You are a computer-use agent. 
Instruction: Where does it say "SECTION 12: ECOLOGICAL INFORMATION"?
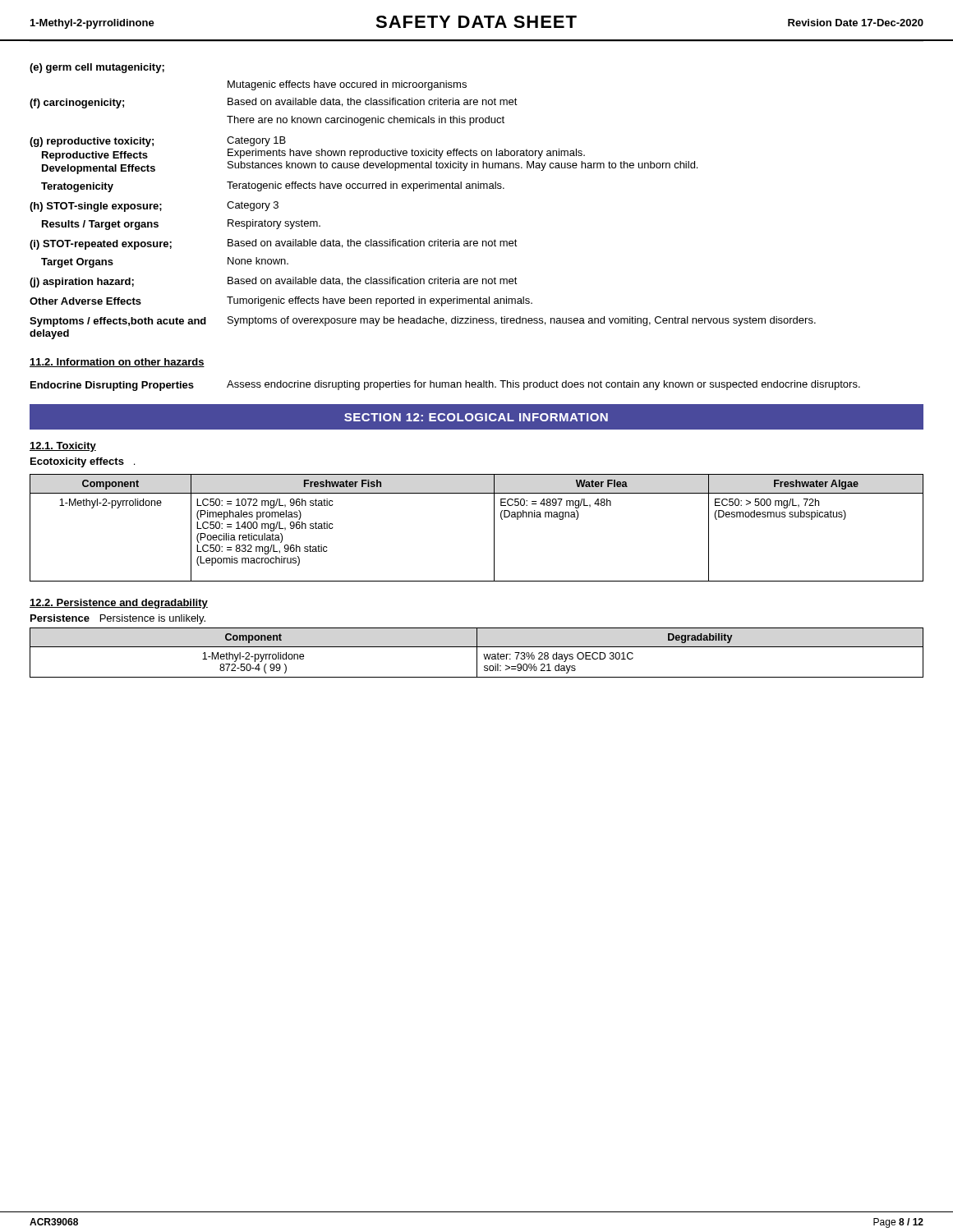476,417
